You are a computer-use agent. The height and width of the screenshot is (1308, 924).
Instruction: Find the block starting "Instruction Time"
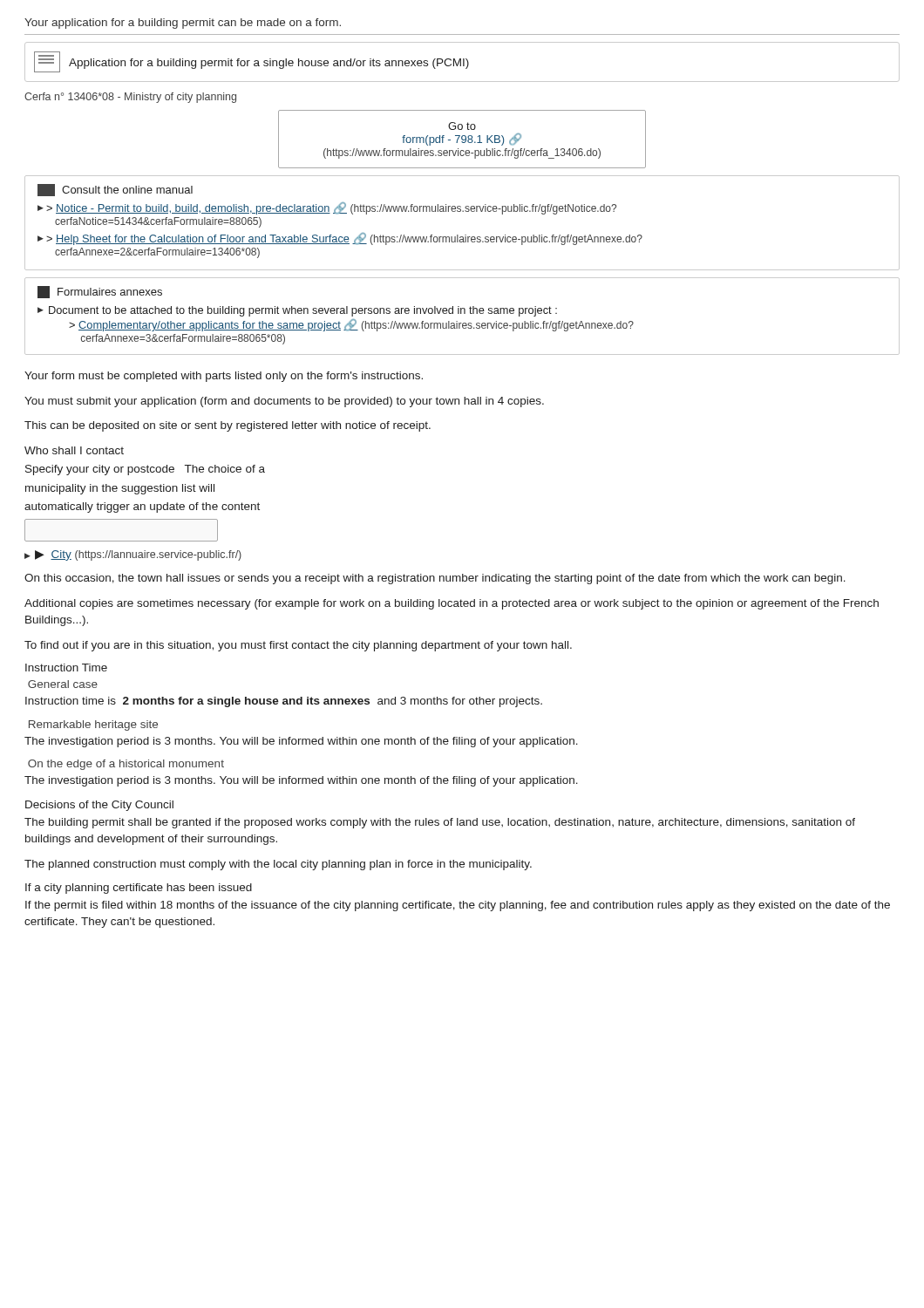click(x=66, y=668)
